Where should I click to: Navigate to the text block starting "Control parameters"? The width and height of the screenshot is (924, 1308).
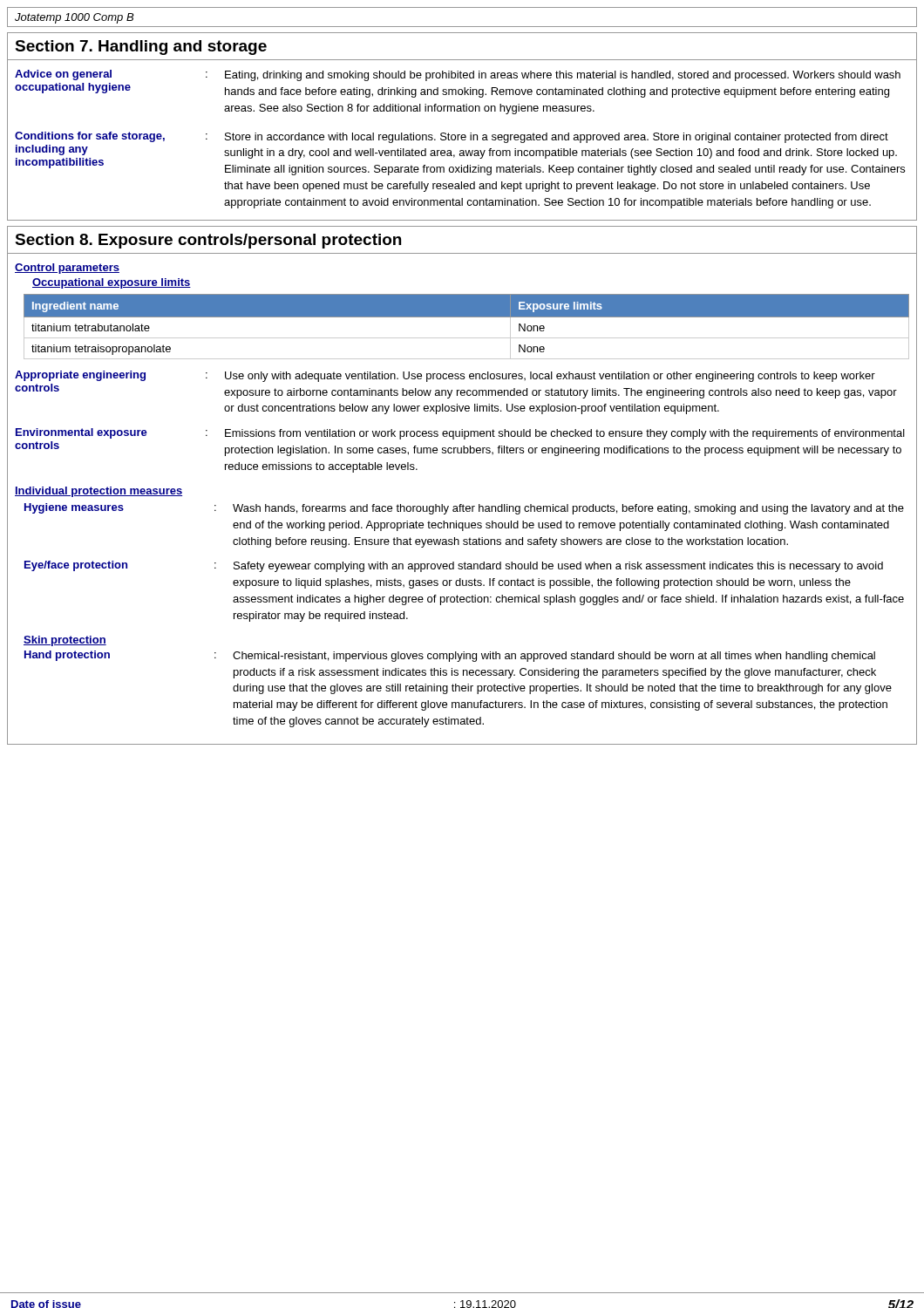pos(67,267)
